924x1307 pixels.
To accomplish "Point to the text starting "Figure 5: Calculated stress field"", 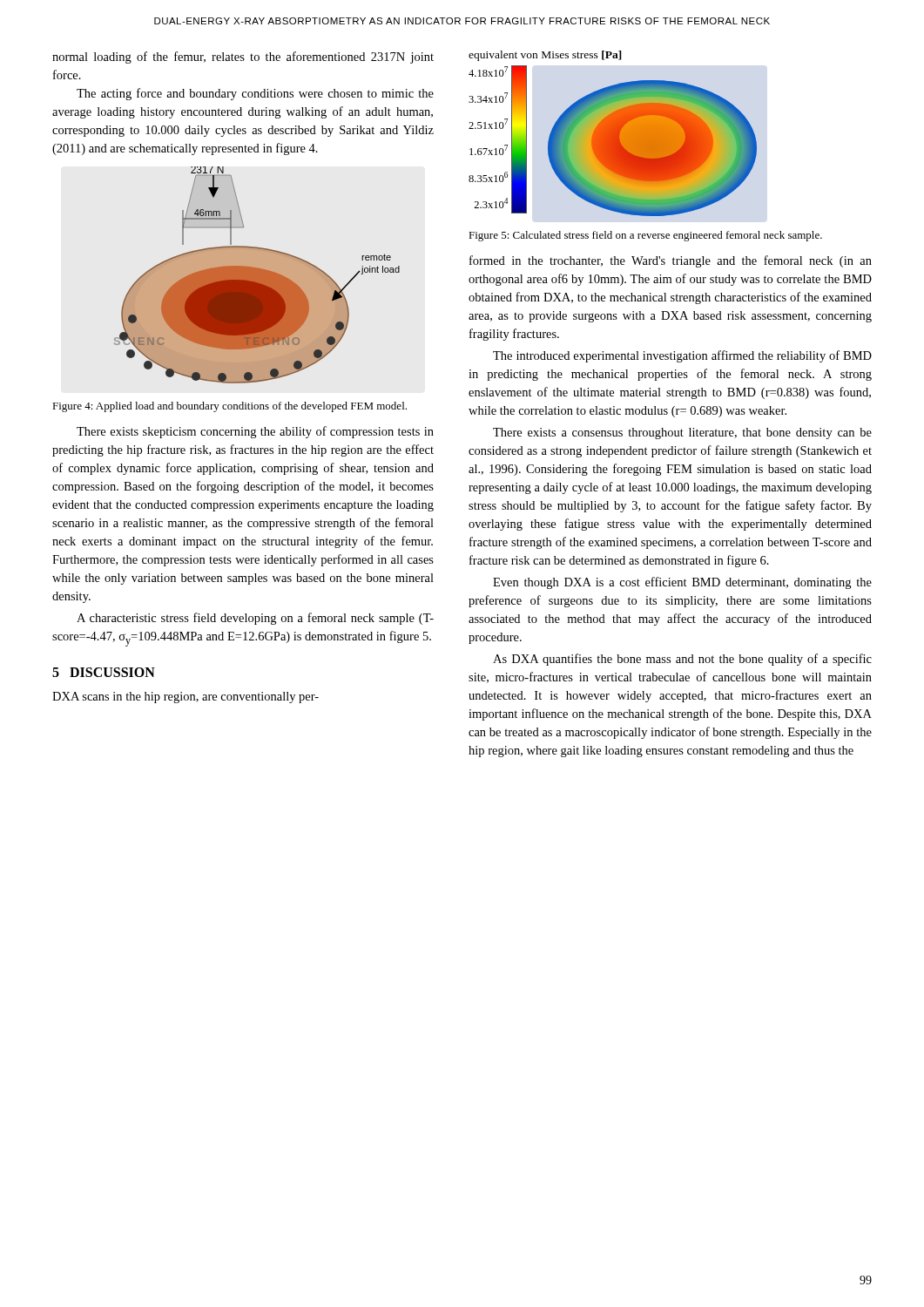I will click(646, 235).
